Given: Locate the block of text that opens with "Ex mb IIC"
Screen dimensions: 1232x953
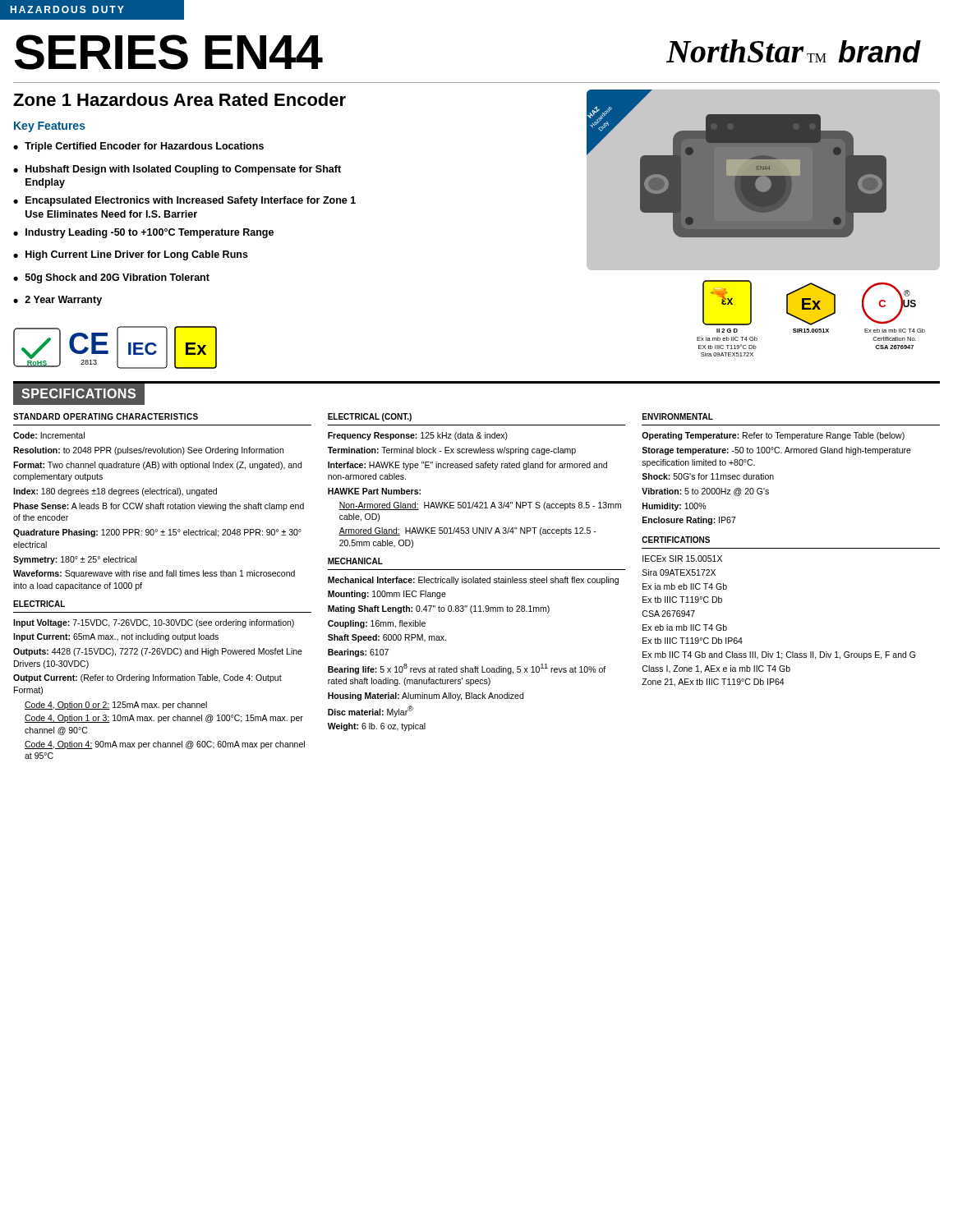Looking at the screenshot, I should pos(779,655).
